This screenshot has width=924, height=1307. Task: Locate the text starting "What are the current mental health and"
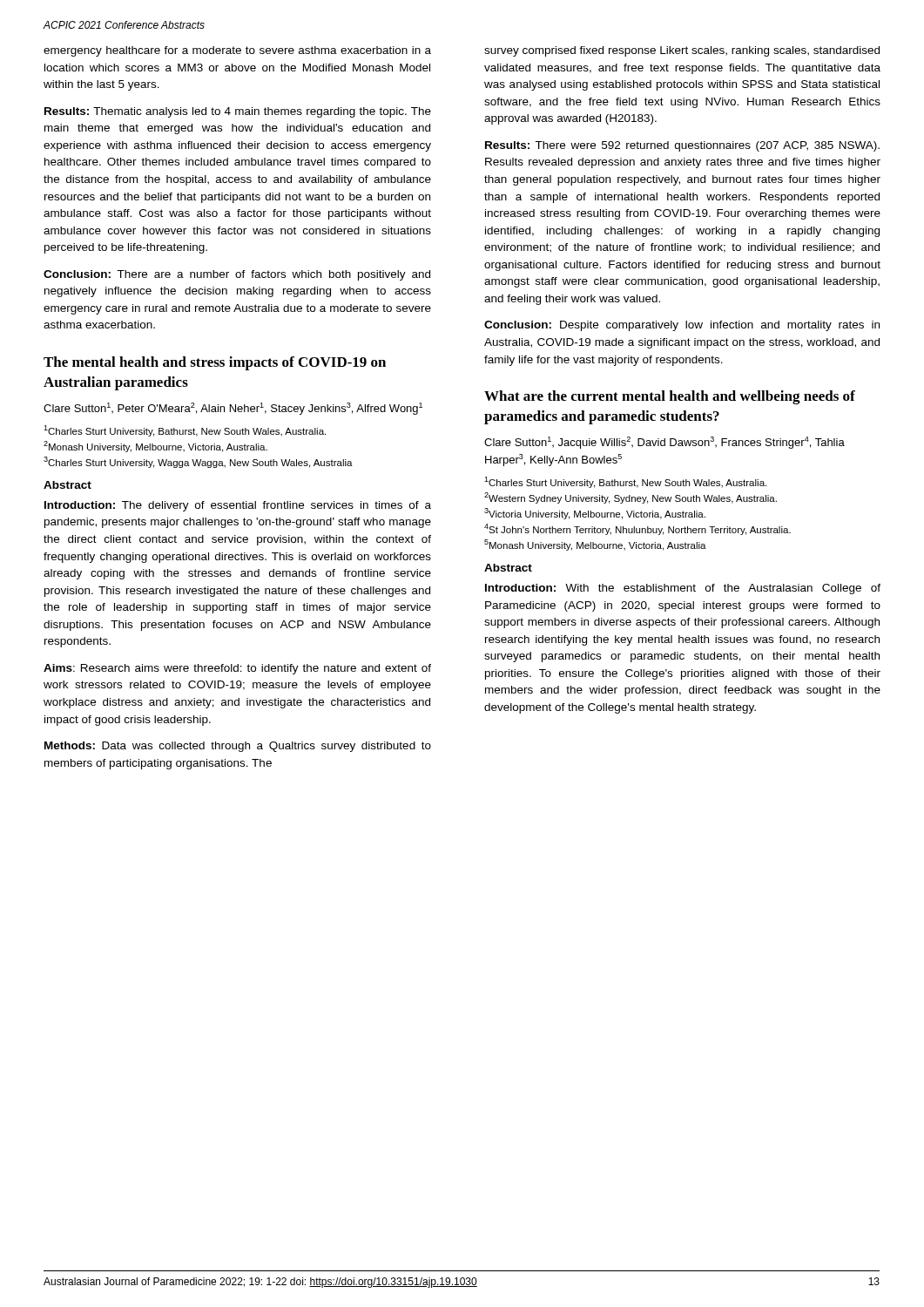coord(670,406)
